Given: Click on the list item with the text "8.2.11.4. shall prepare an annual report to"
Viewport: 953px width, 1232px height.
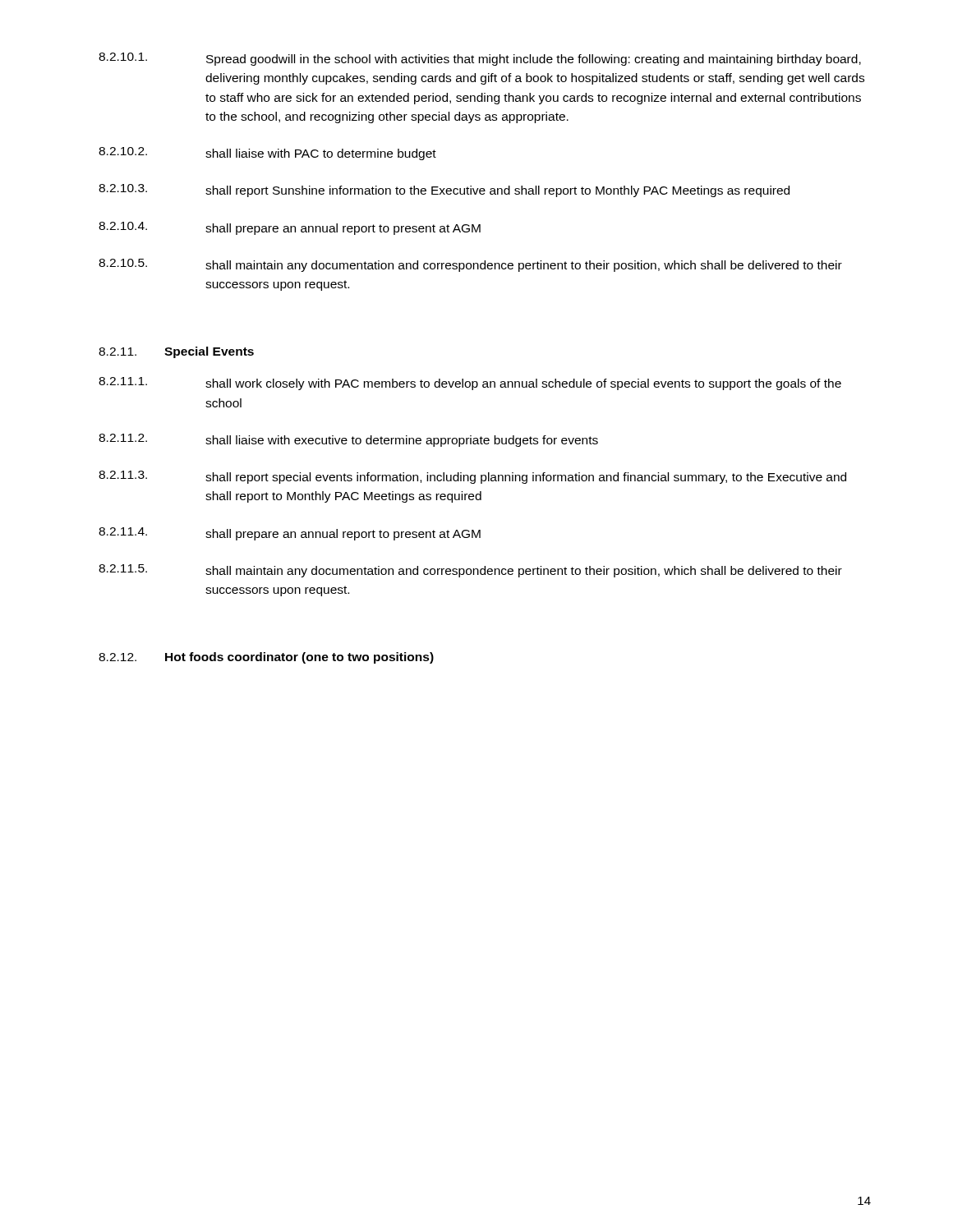Looking at the screenshot, I should click(485, 533).
